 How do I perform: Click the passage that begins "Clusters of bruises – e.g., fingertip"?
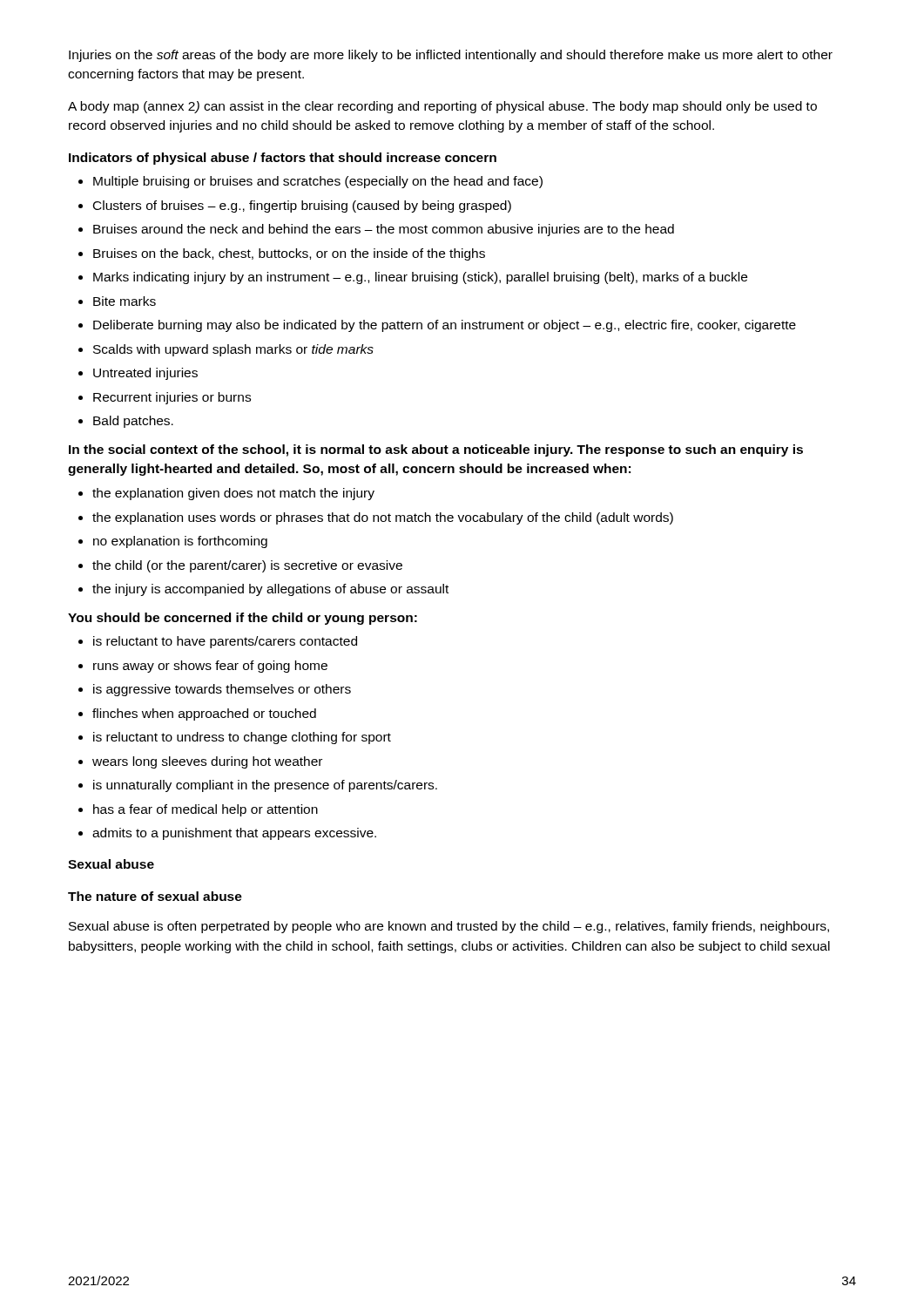click(302, 205)
